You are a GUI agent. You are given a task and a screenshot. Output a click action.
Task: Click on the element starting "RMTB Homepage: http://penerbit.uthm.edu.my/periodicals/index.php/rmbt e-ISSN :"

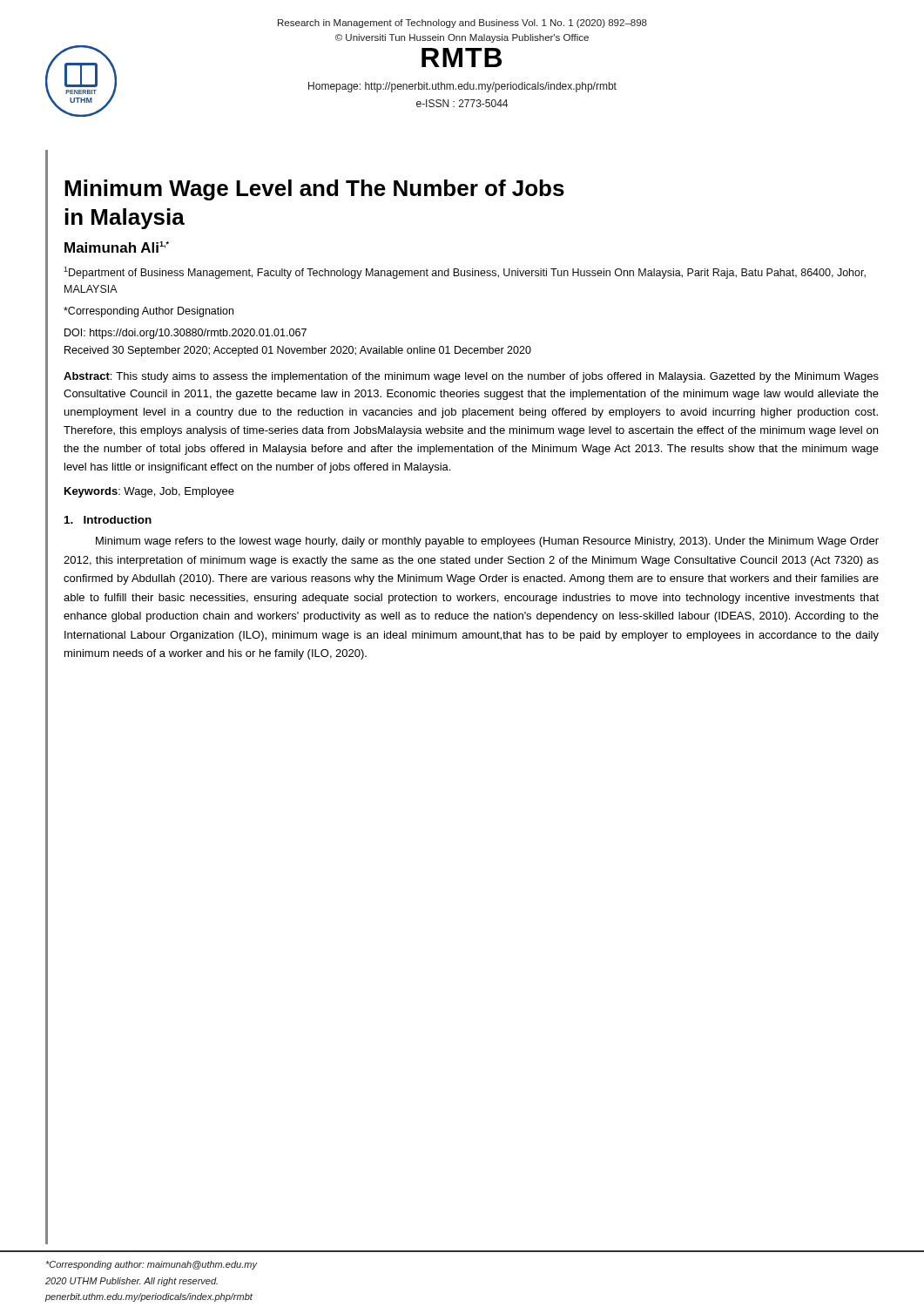462,77
